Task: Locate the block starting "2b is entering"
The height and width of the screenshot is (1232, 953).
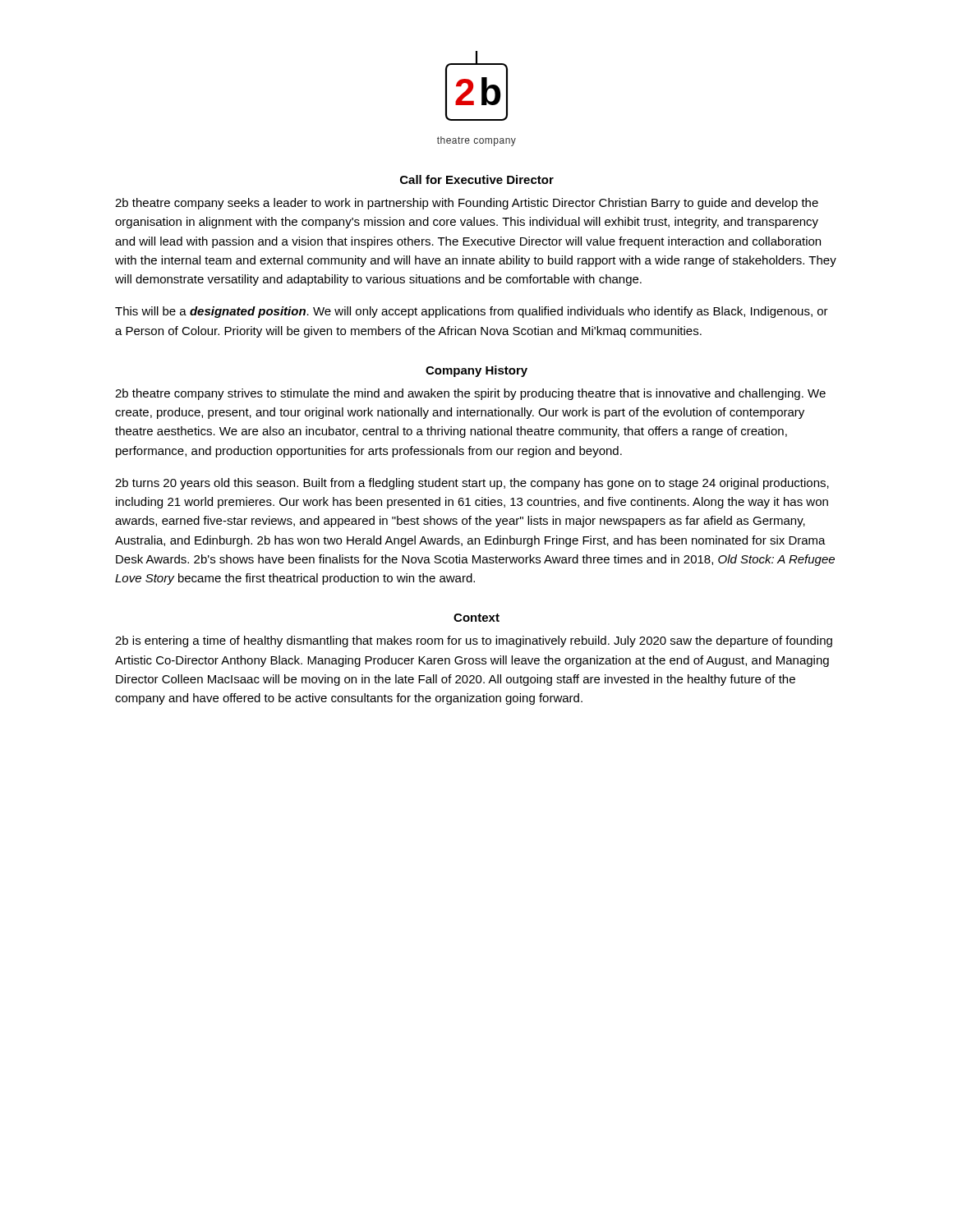Action: (x=474, y=669)
